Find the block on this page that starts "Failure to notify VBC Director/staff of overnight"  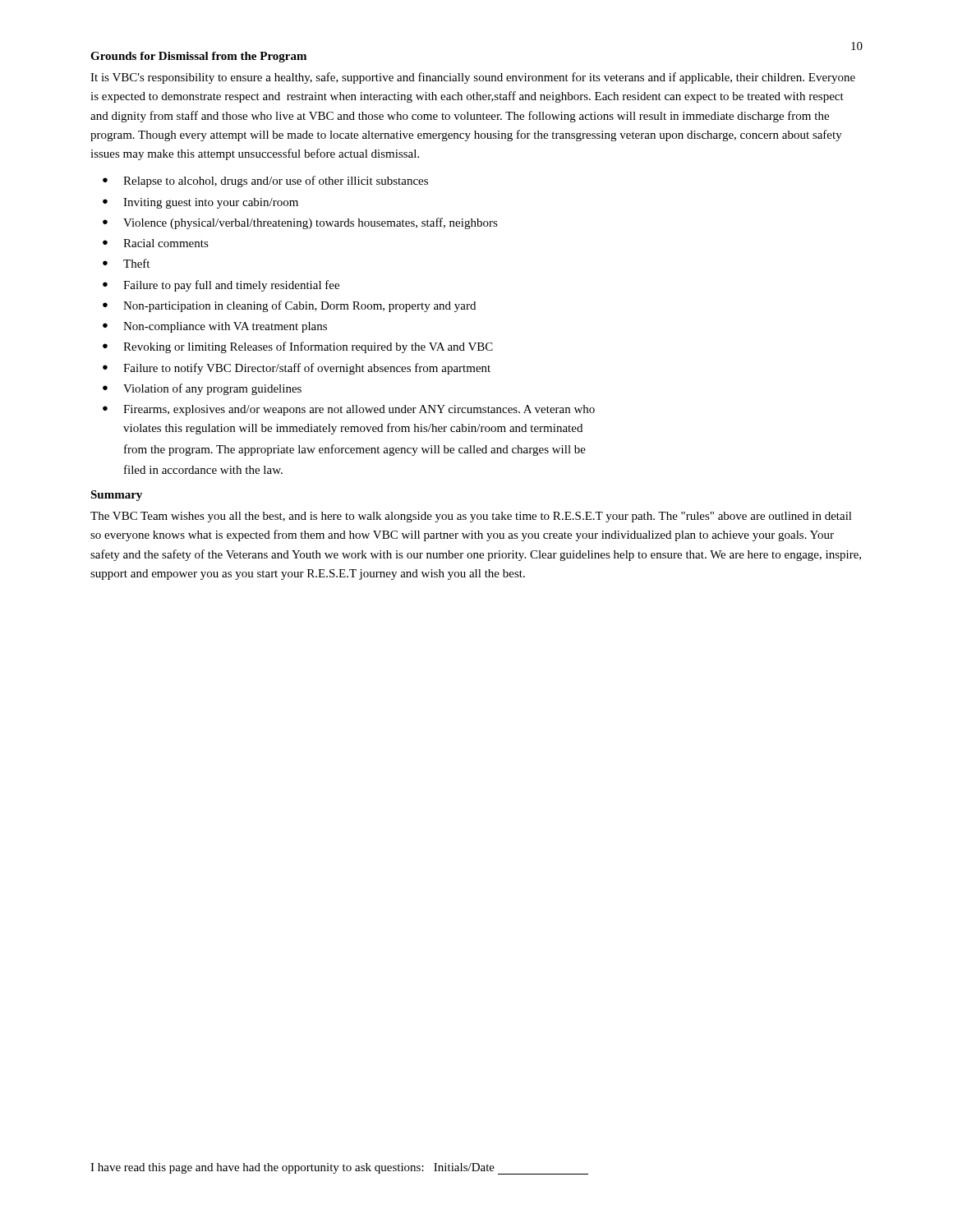(307, 368)
